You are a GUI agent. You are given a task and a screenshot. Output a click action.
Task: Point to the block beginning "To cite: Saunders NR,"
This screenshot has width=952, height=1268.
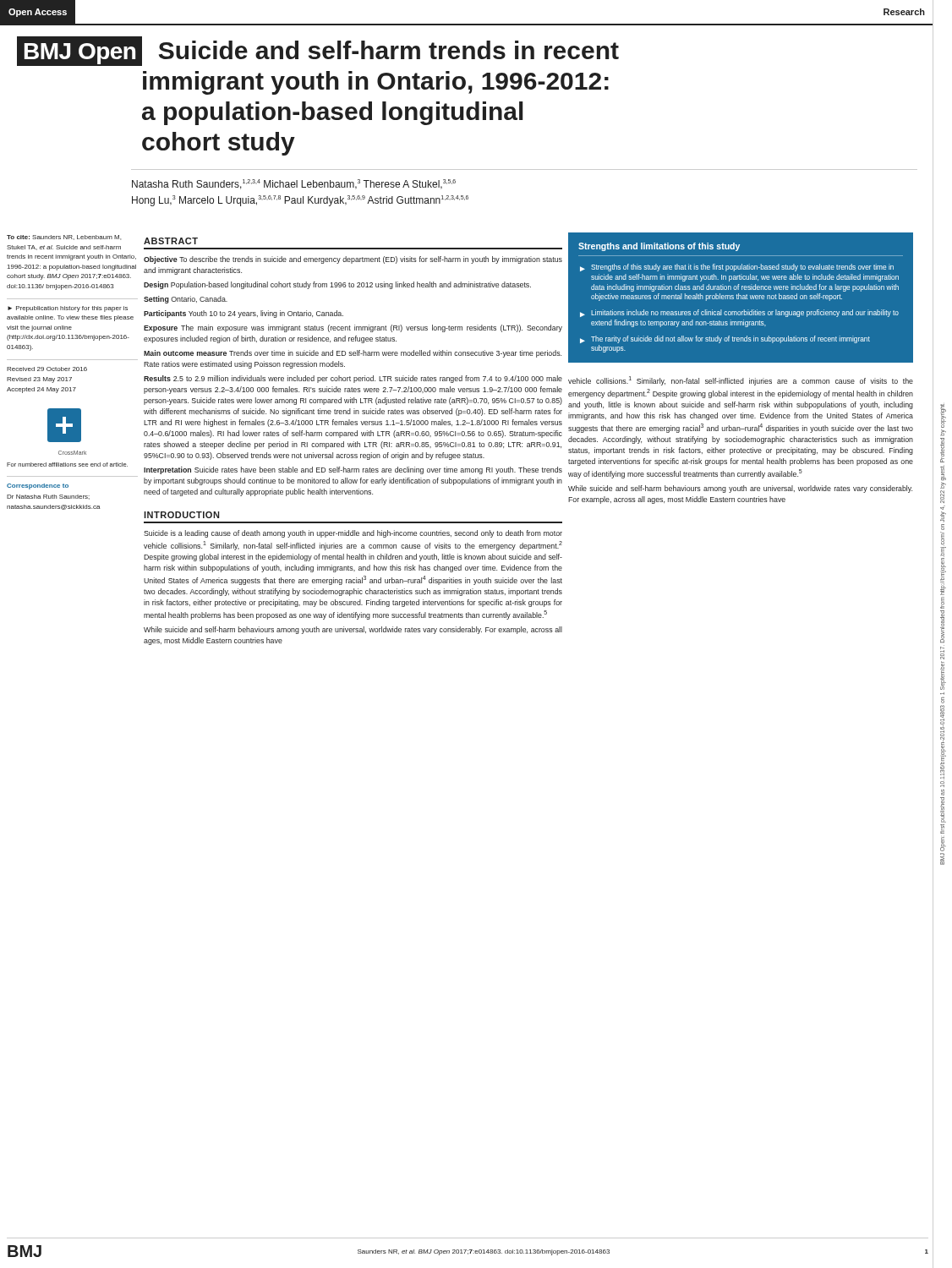tap(72, 262)
